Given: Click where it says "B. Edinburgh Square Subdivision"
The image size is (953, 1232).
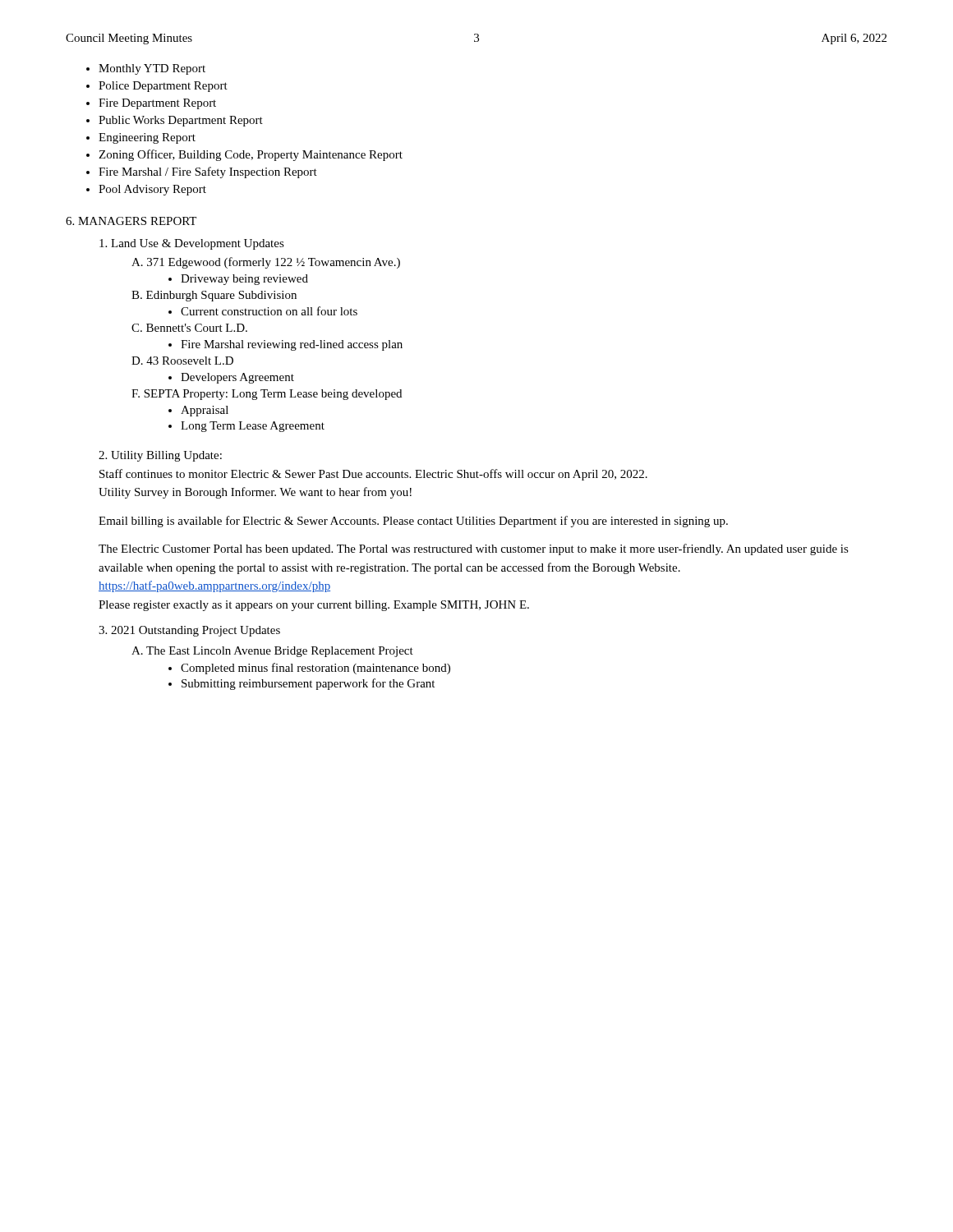Looking at the screenshot, I should (x=214, y=295).
